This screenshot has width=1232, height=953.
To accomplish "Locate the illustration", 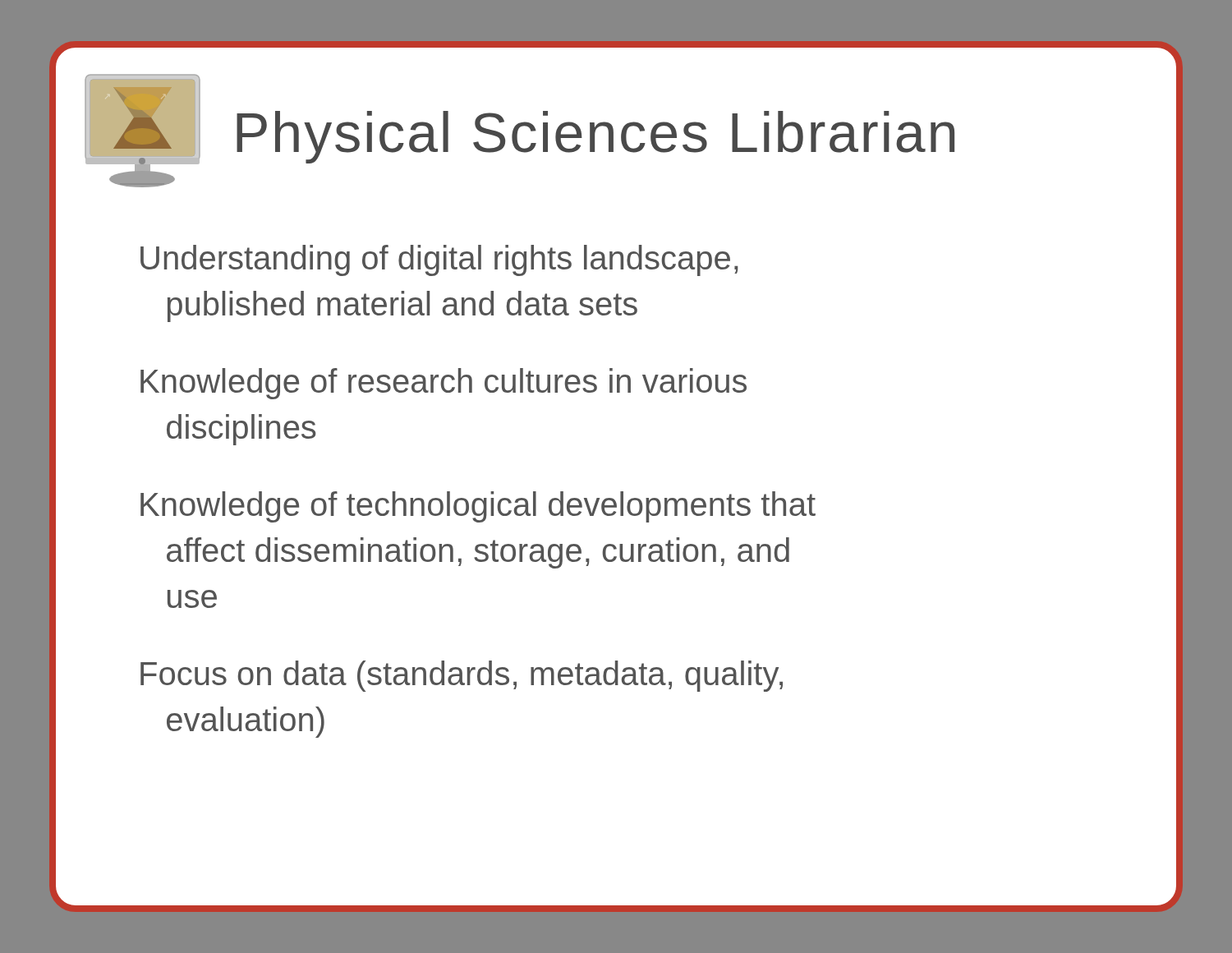I will (142, 132).
